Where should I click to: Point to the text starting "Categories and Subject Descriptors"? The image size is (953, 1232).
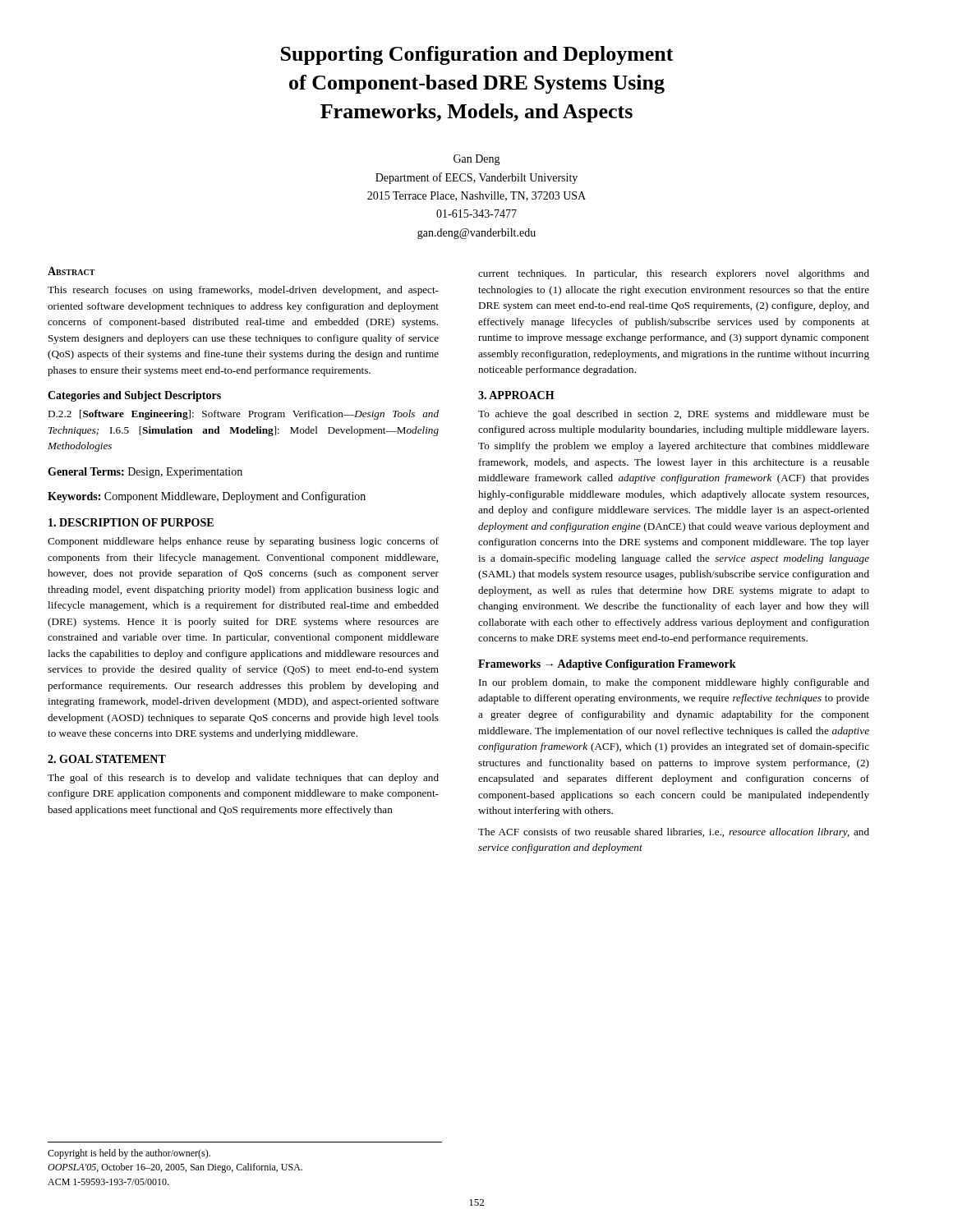pos(134,396)
